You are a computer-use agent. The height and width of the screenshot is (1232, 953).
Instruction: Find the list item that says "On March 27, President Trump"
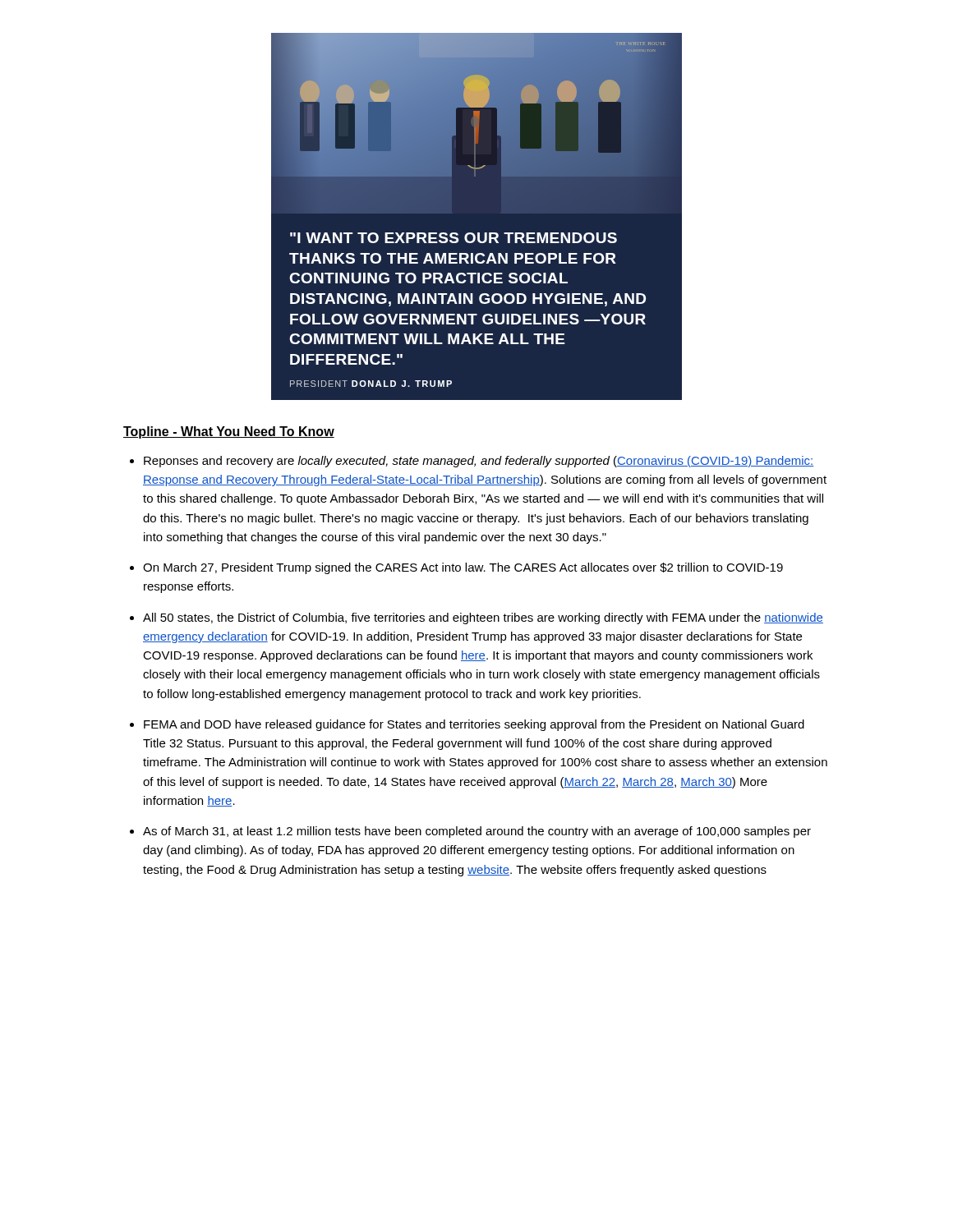tap(463, 577)
